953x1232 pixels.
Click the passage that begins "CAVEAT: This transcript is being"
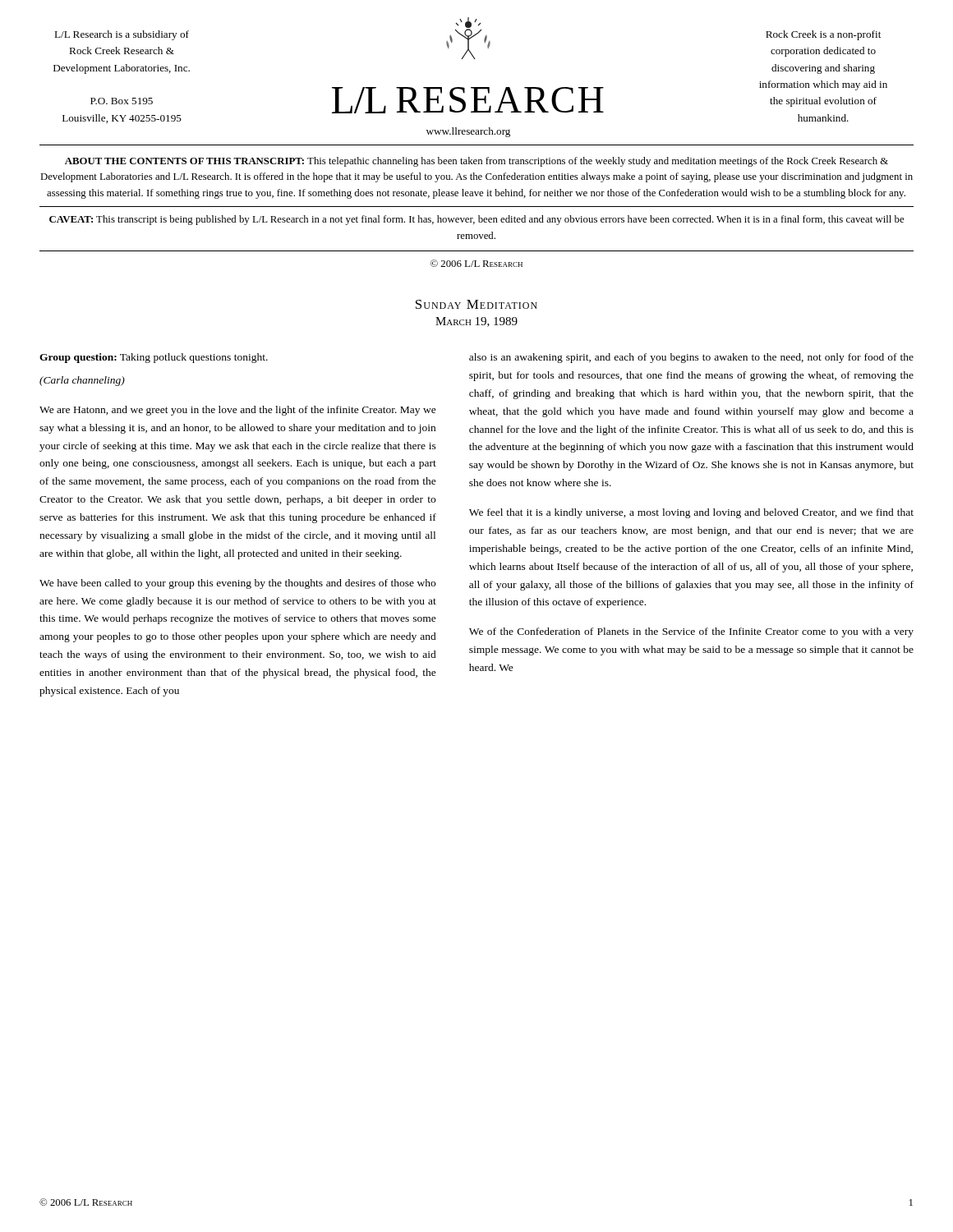[476, 227]
